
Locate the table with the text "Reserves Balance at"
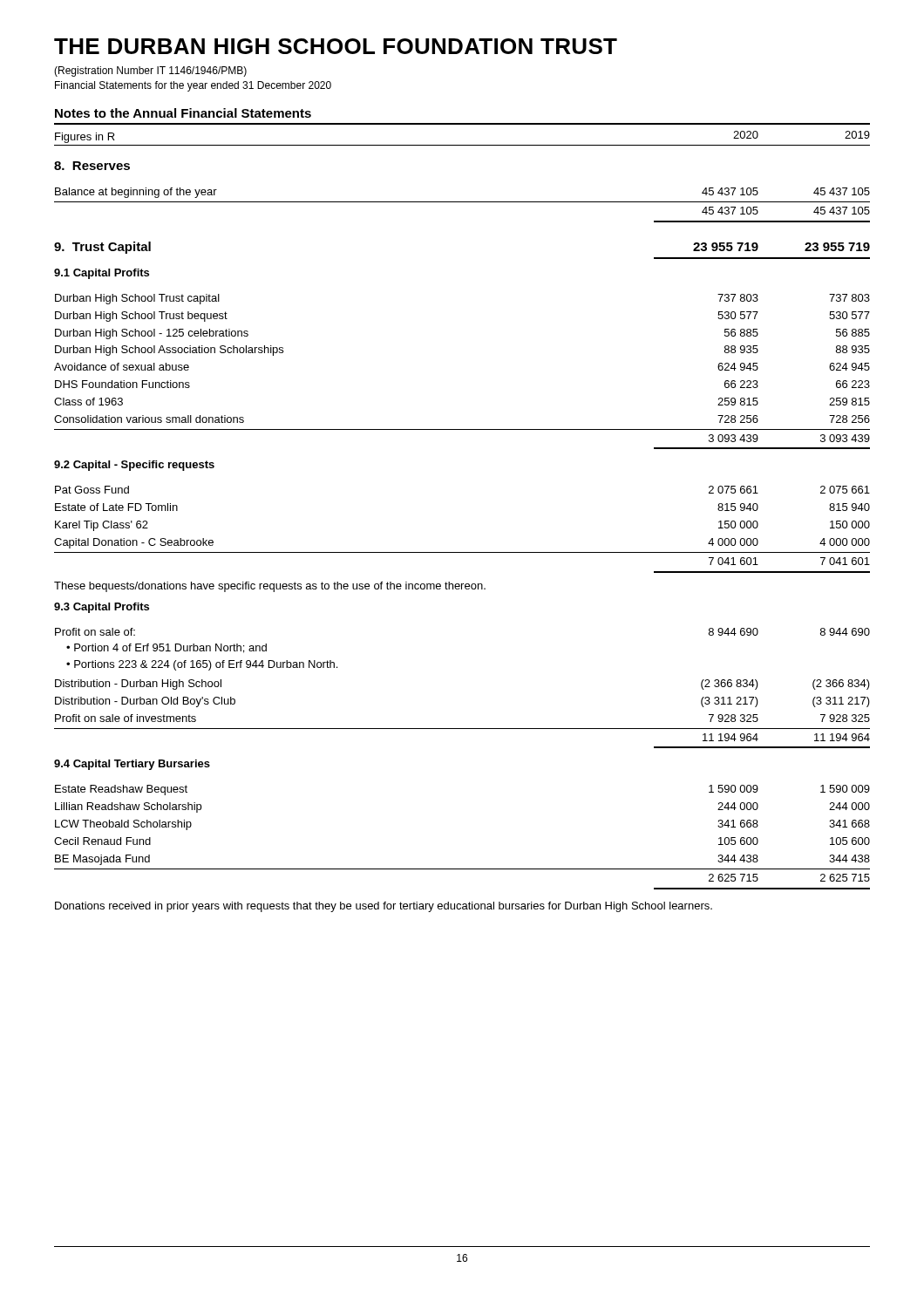[x=462, y=365]
